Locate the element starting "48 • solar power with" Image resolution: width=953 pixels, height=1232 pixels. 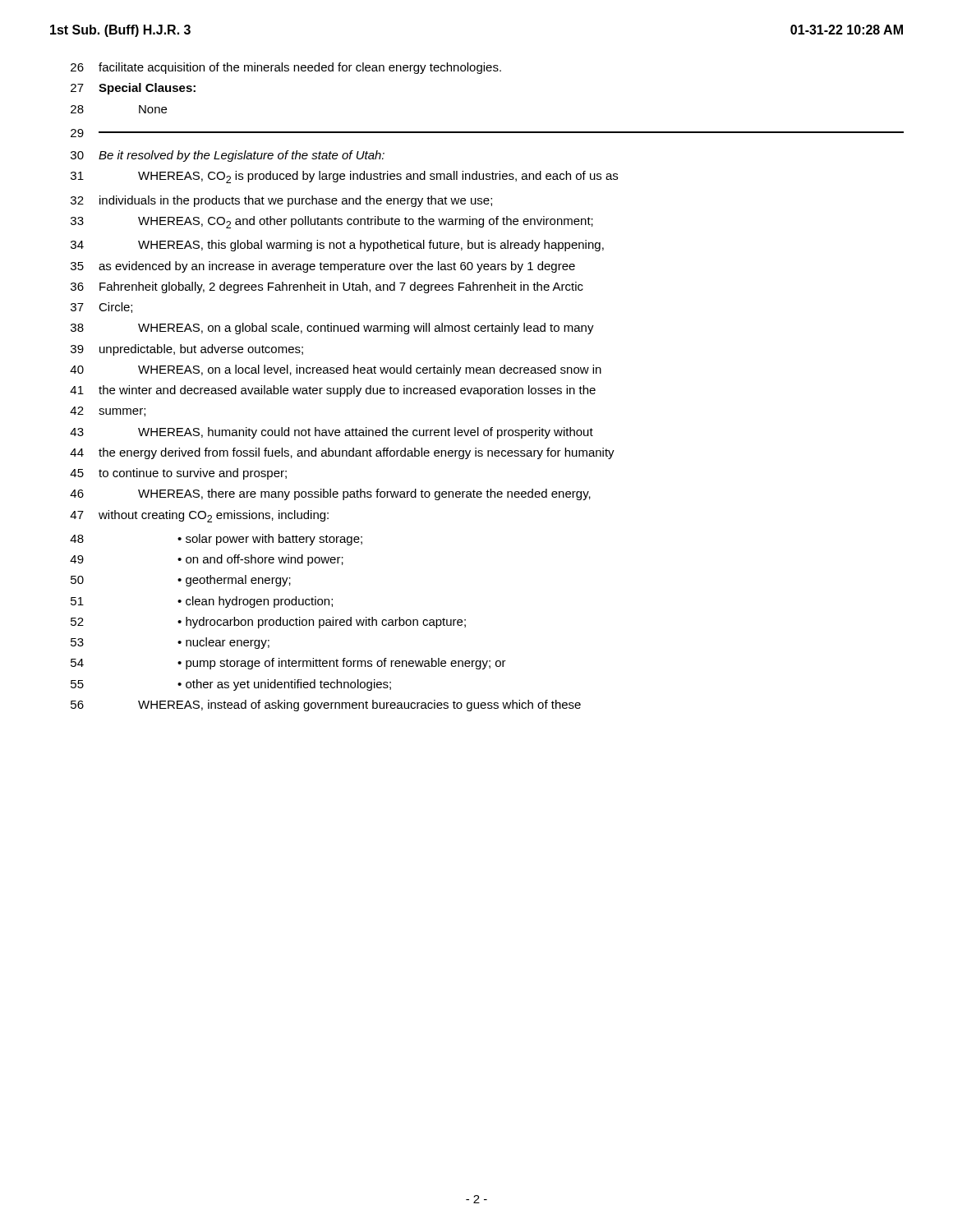tap(216, 540)
